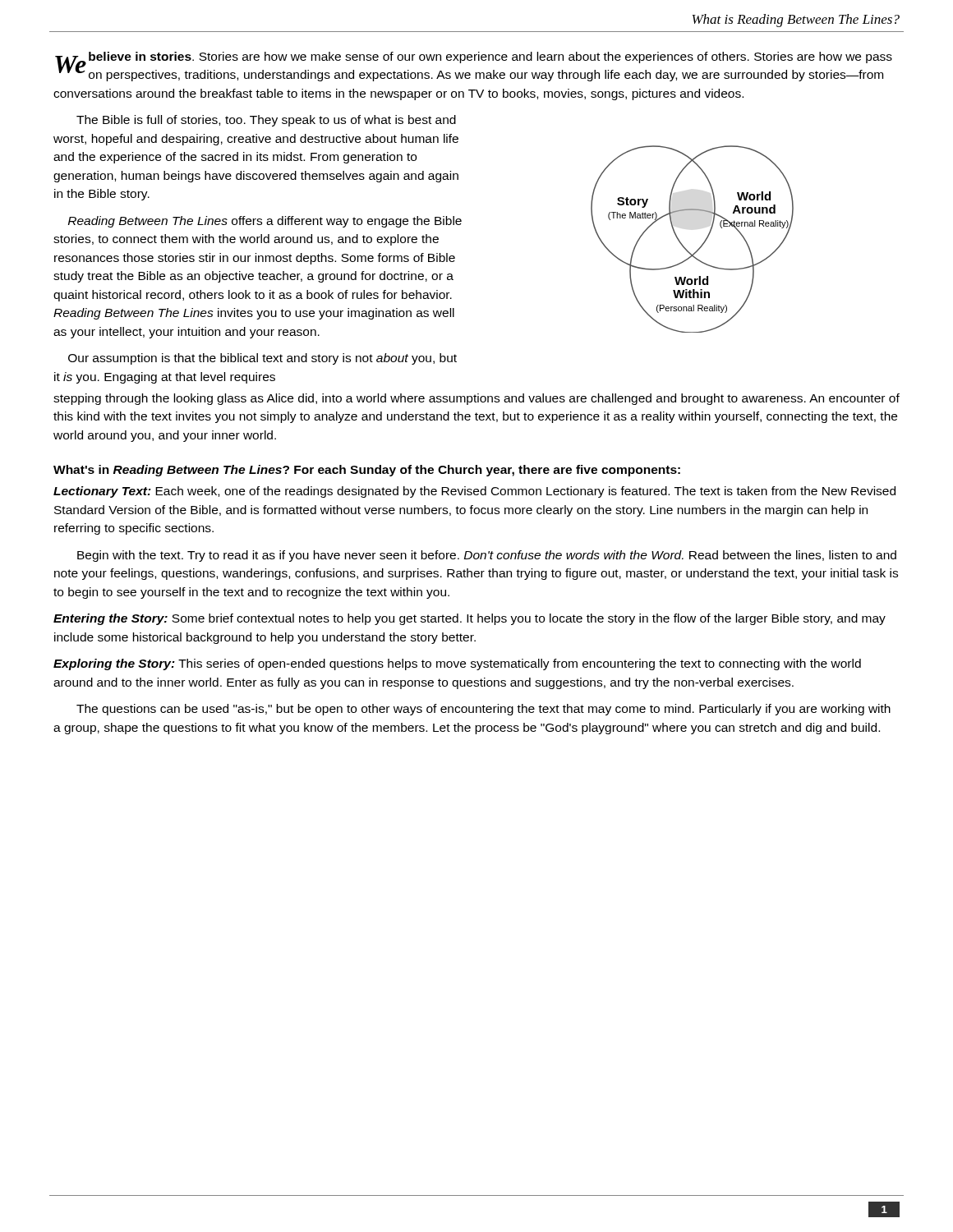Find the block on this page that starts "Our assumption is"
953x1232 pixels.
(255, 367)
